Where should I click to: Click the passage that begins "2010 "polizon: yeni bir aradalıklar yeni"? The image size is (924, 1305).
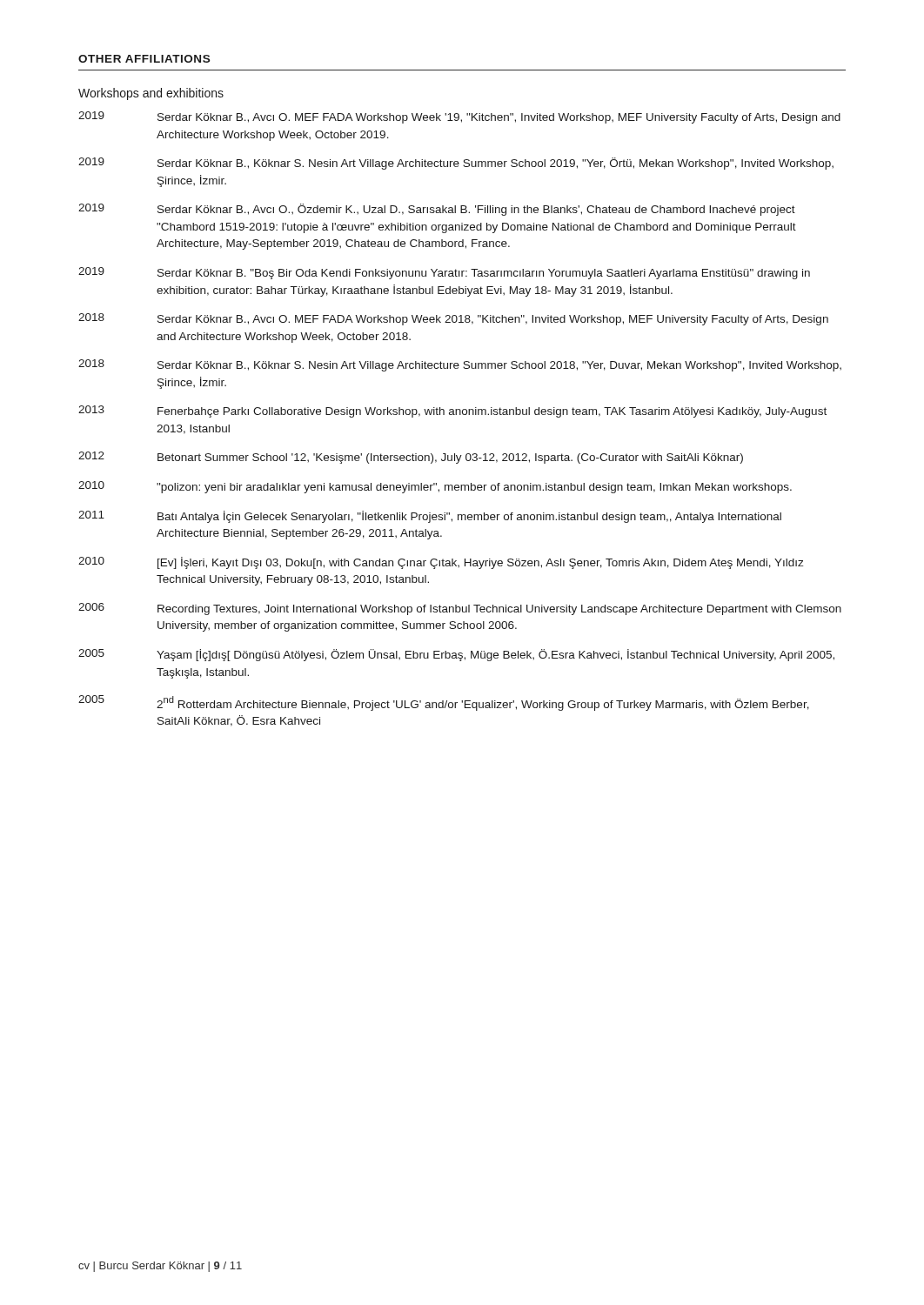pos(462,487)
